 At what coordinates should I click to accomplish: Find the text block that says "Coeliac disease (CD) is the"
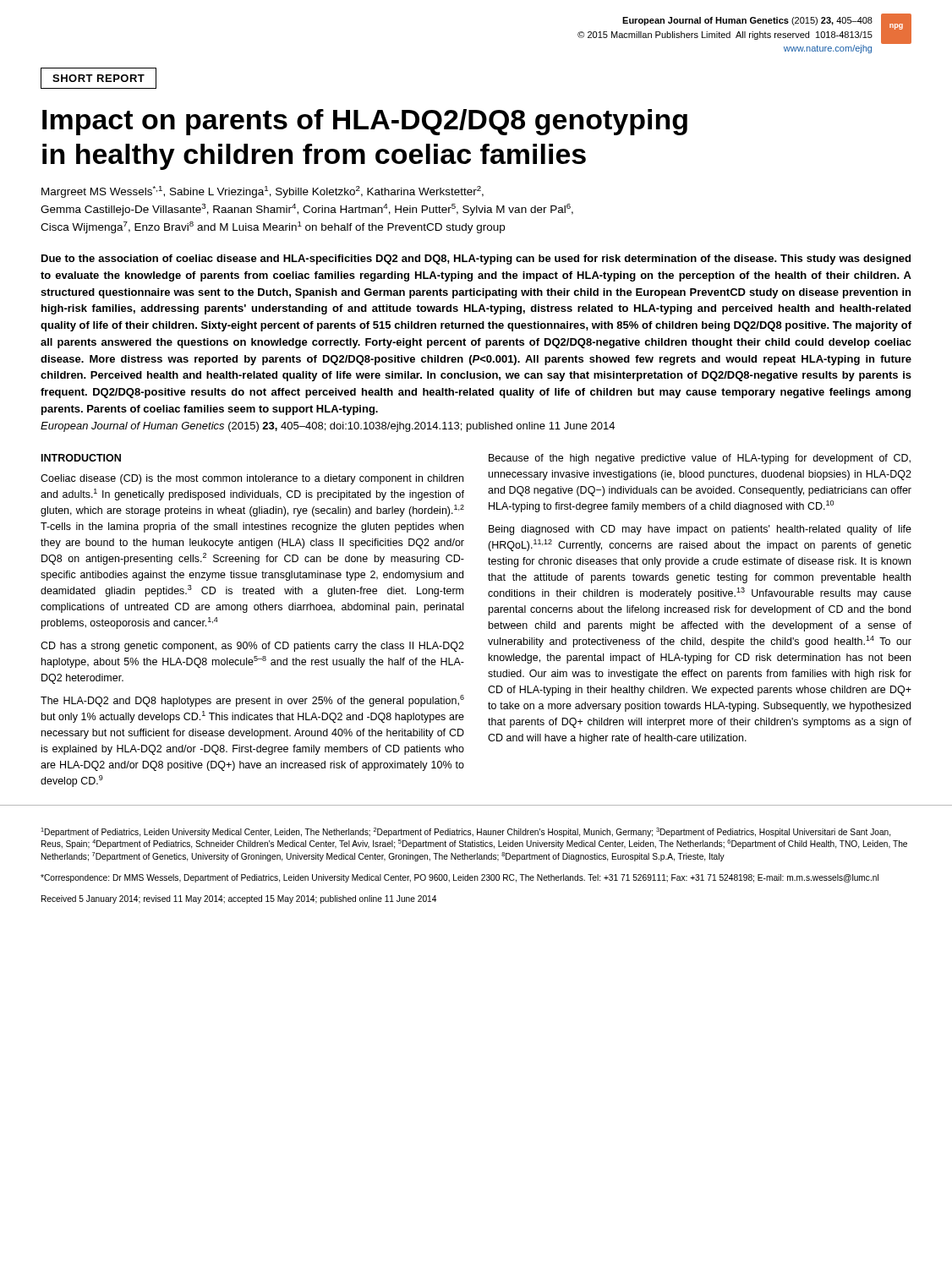252,631
